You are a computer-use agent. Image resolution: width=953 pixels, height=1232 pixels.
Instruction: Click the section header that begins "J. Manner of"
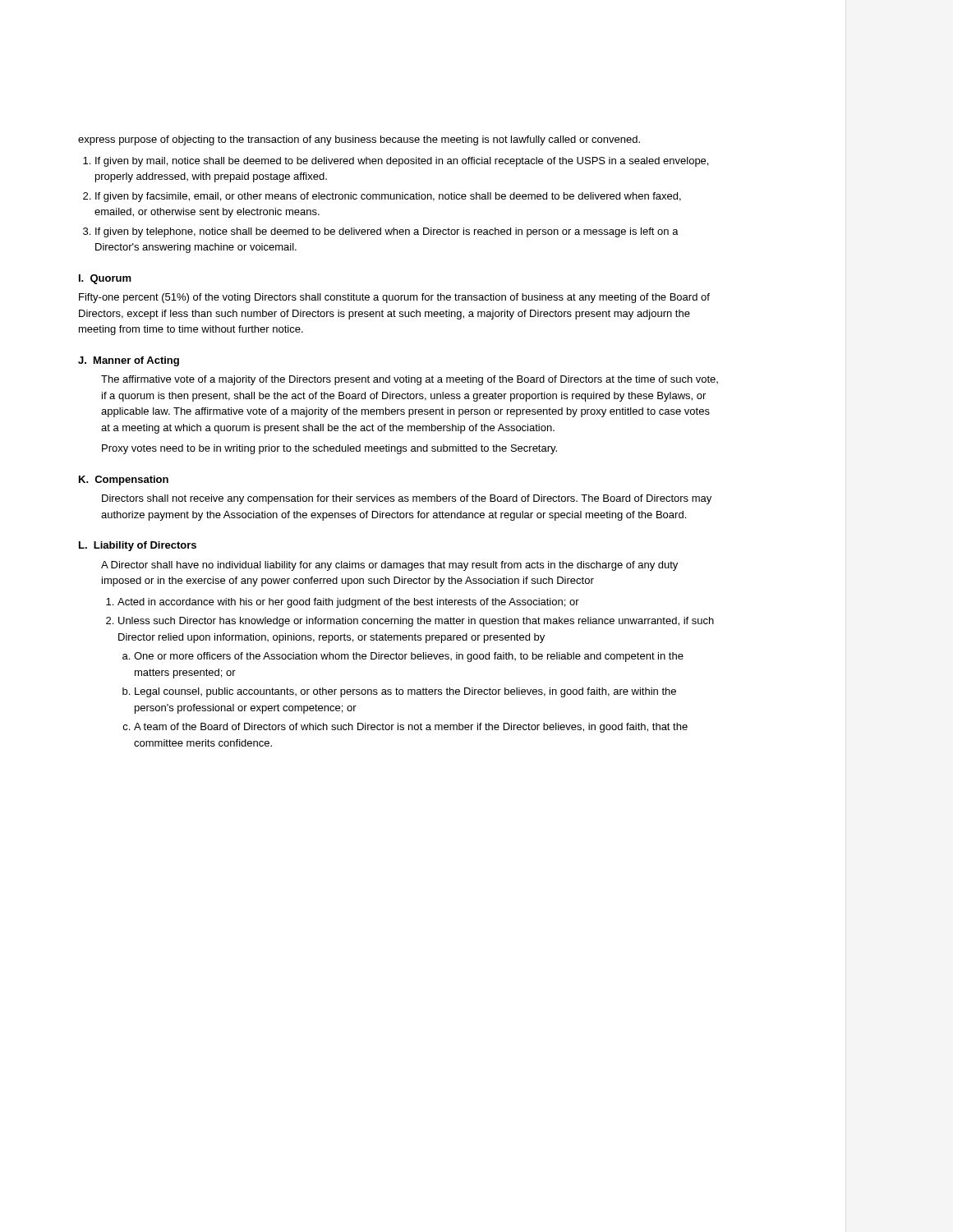click(x=129, y=361)
